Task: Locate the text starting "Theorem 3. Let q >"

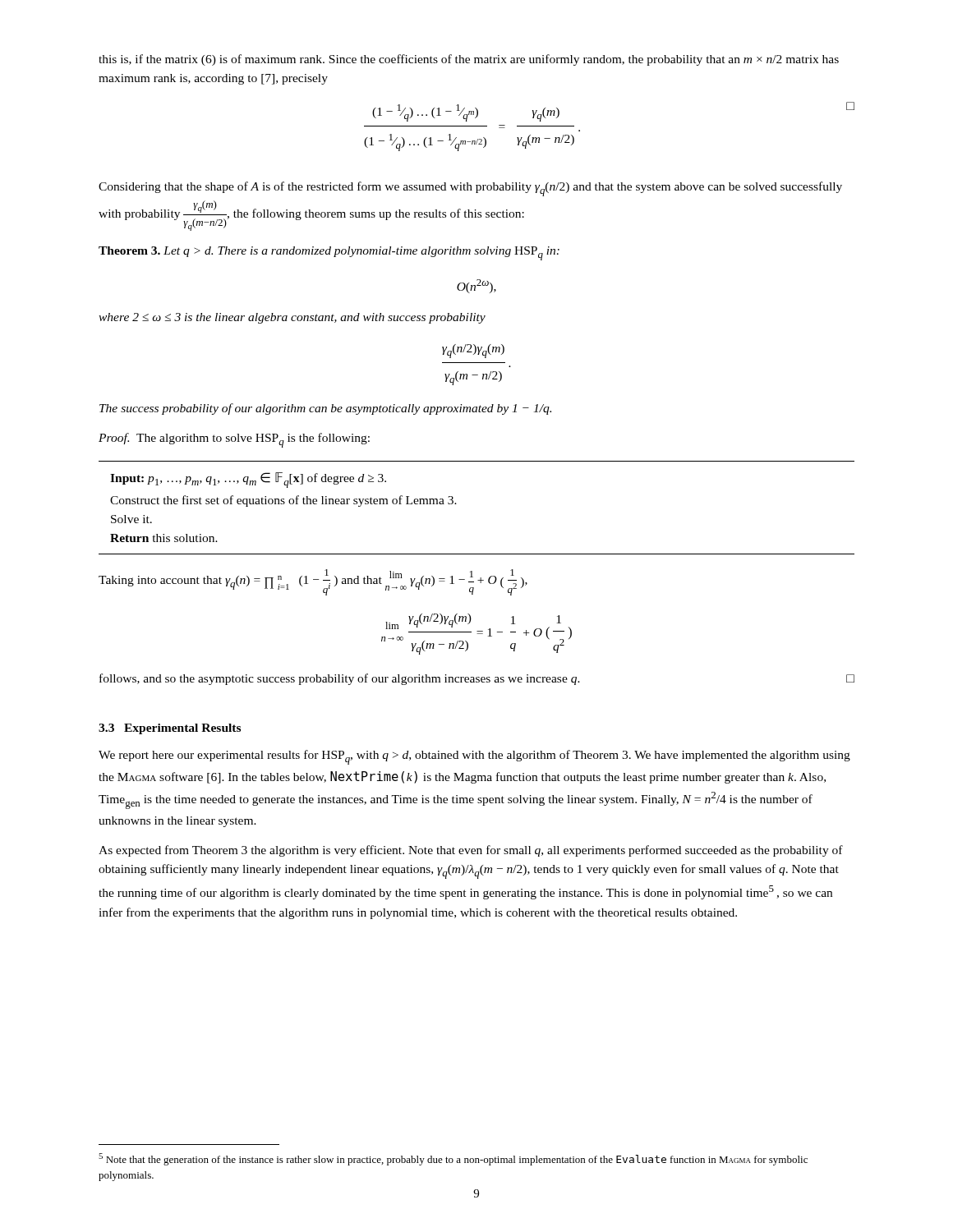Action: coord(329,252)
